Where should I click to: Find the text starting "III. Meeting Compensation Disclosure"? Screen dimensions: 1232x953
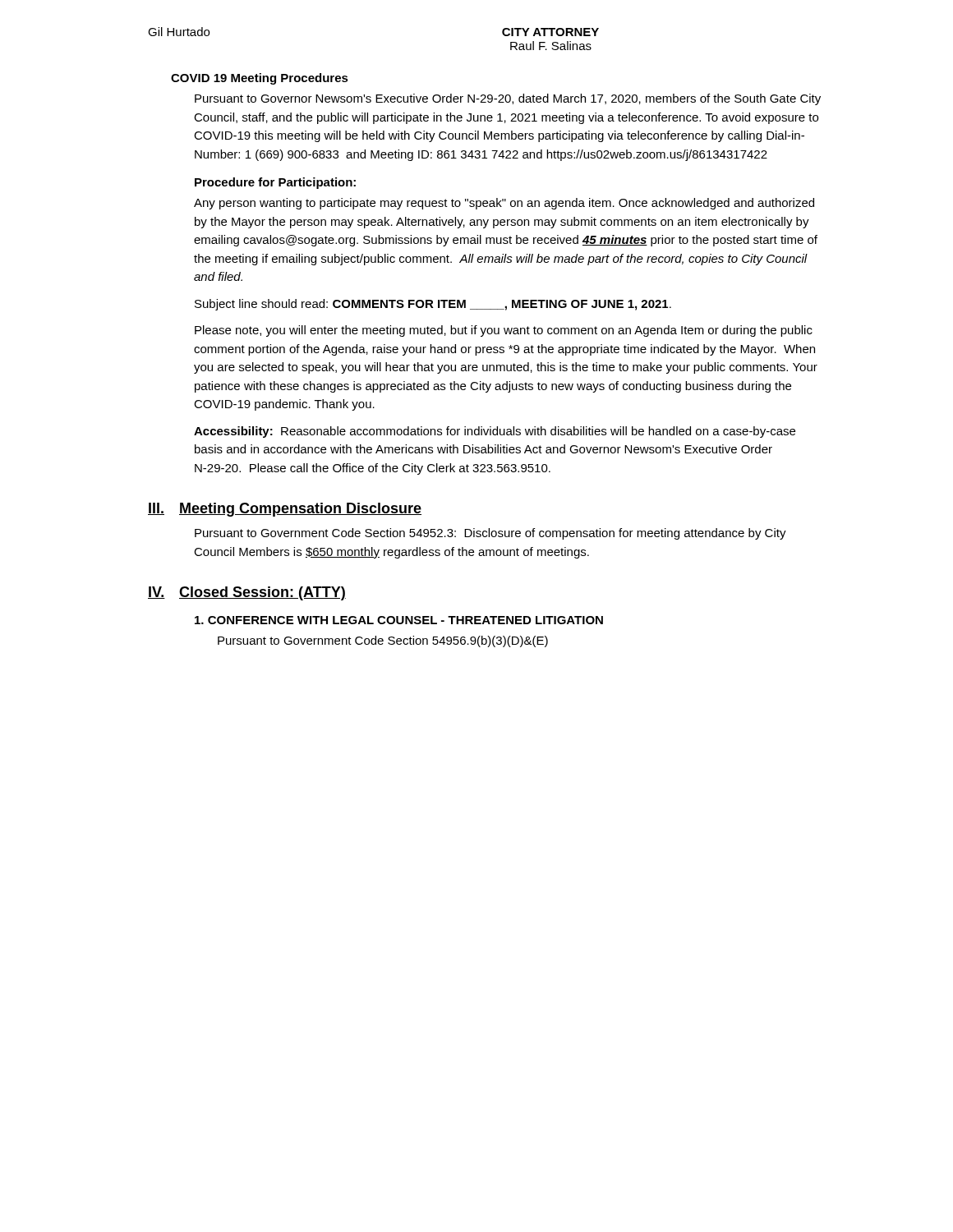pos(285,510)
